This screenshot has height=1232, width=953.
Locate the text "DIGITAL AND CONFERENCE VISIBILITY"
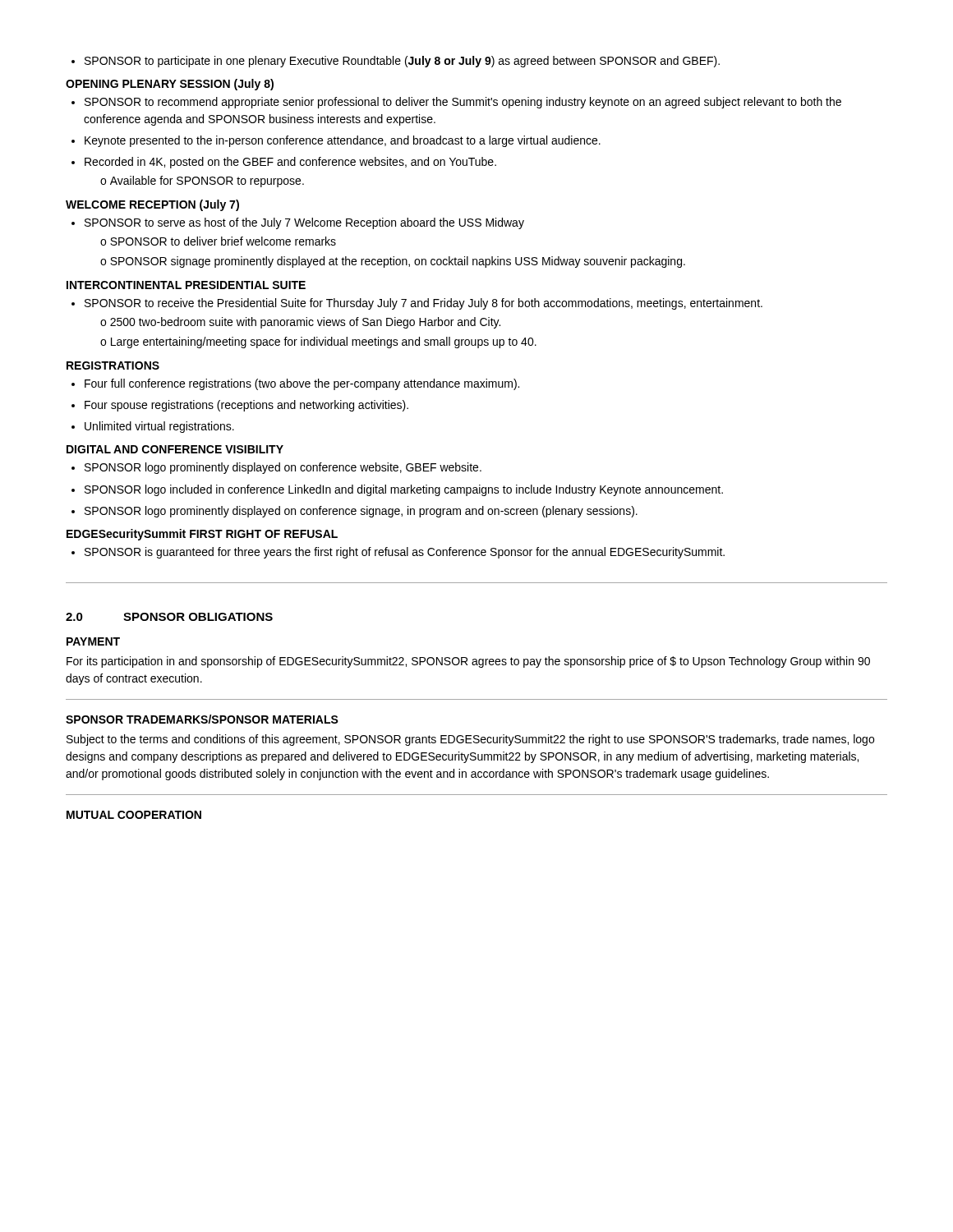coord(175,449)
